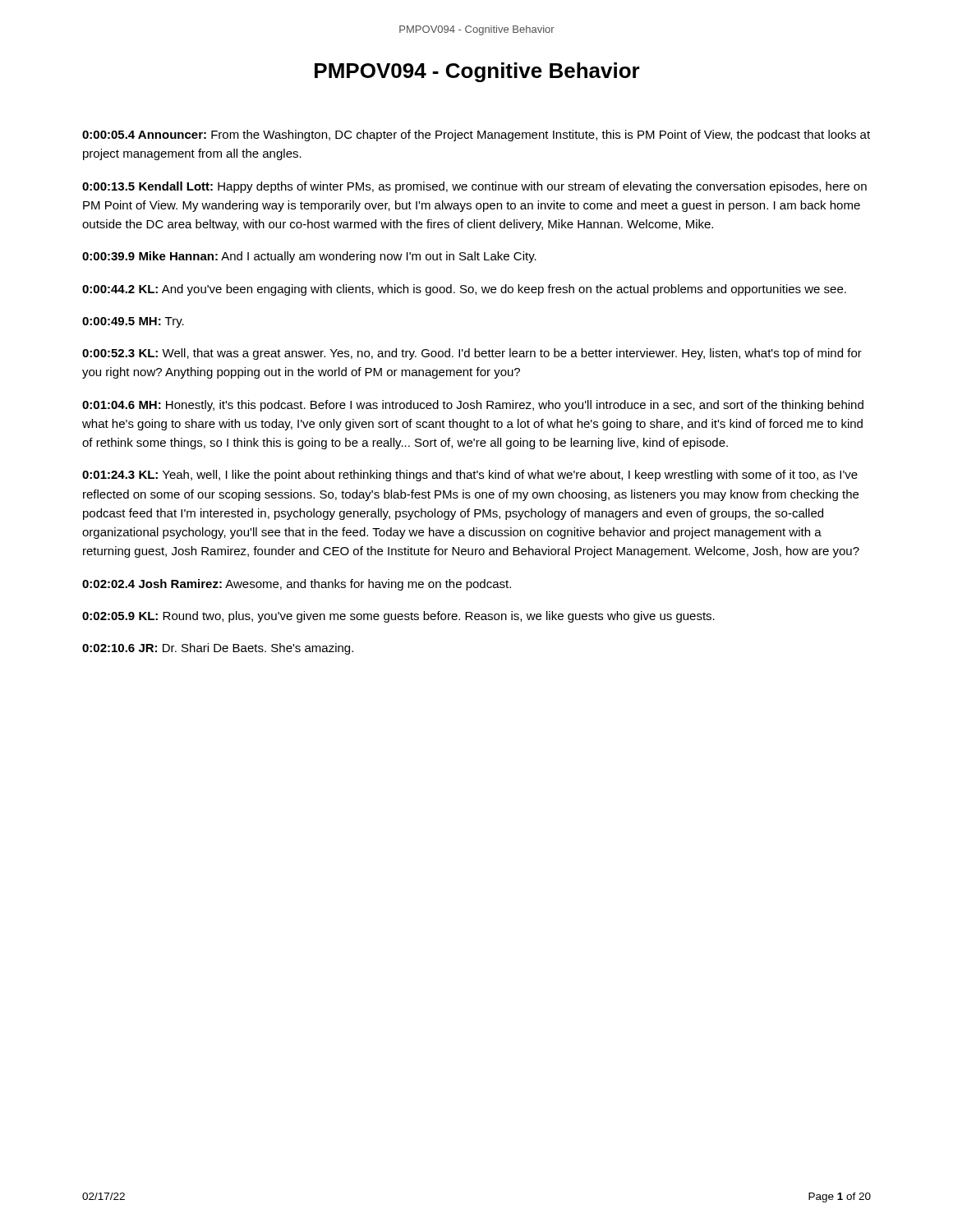The height and width of the screenshot is (1232, 953).
Task: Select the text block containing "0:01:24.3 KL: Yeah, well, I like the"
Action: click(471, 513)
